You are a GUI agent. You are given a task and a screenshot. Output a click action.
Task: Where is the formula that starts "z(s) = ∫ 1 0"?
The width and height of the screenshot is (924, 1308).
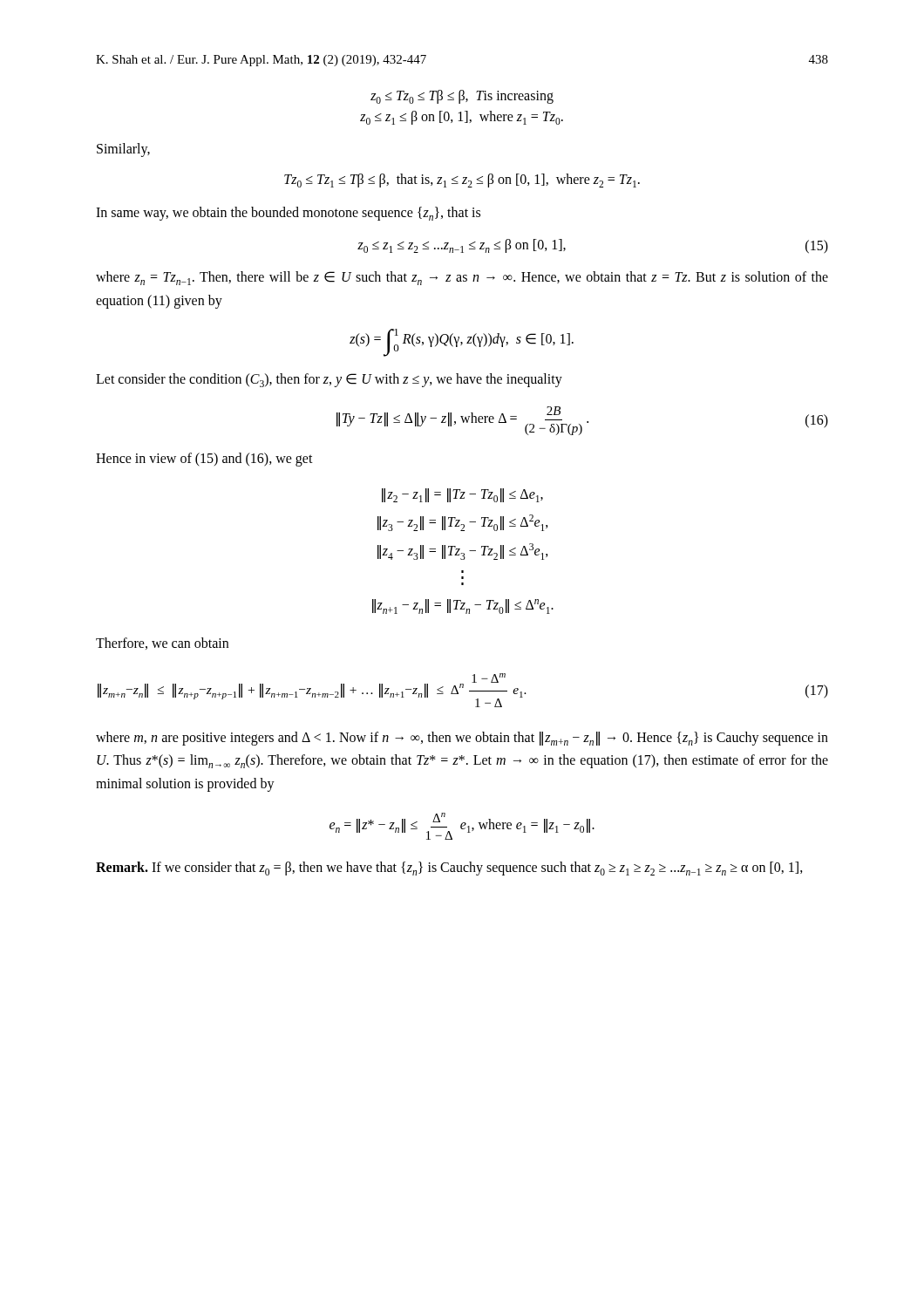(x=462, y=340)
